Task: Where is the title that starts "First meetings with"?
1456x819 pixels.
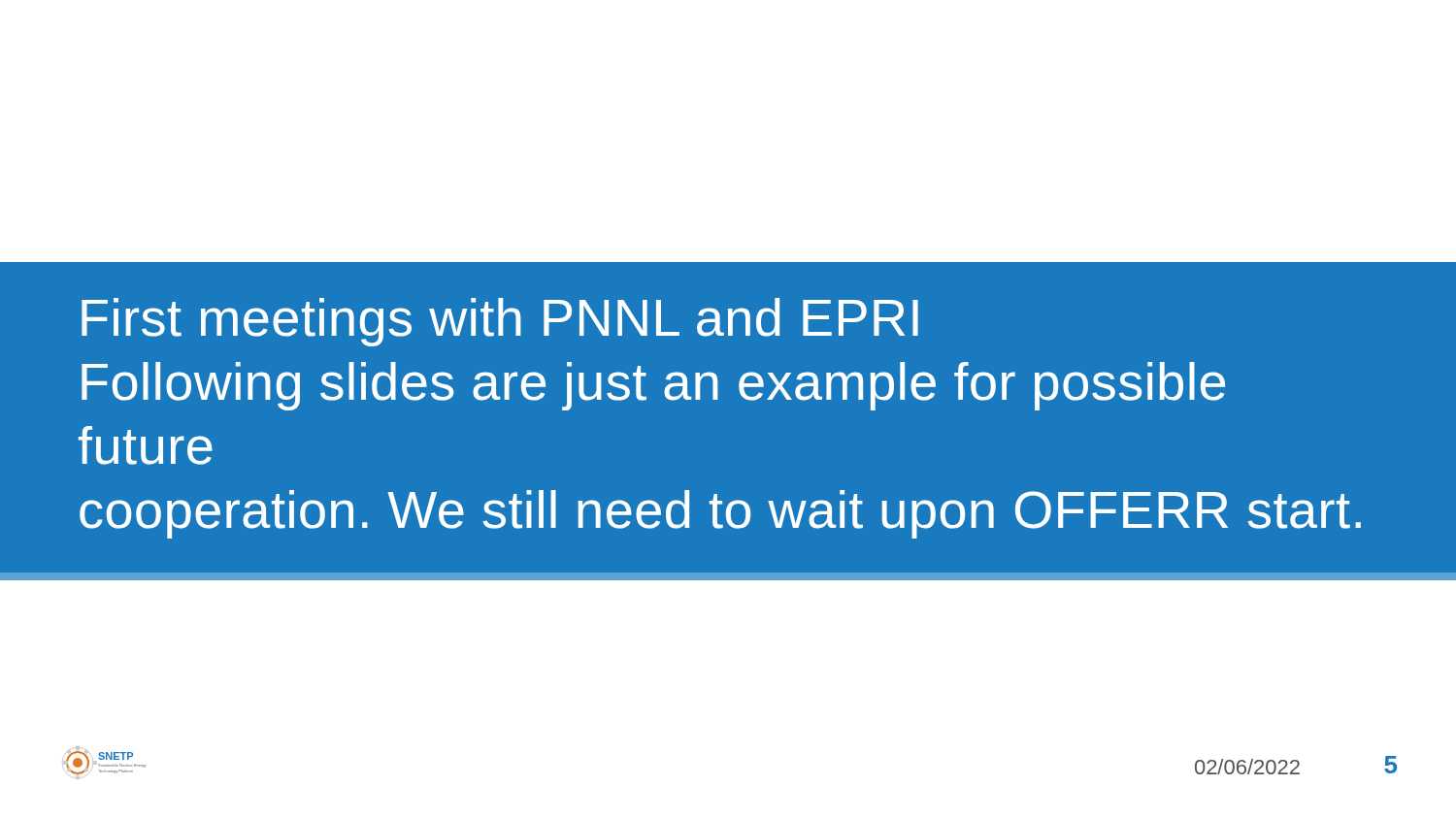Action: (x=728, y=414)
